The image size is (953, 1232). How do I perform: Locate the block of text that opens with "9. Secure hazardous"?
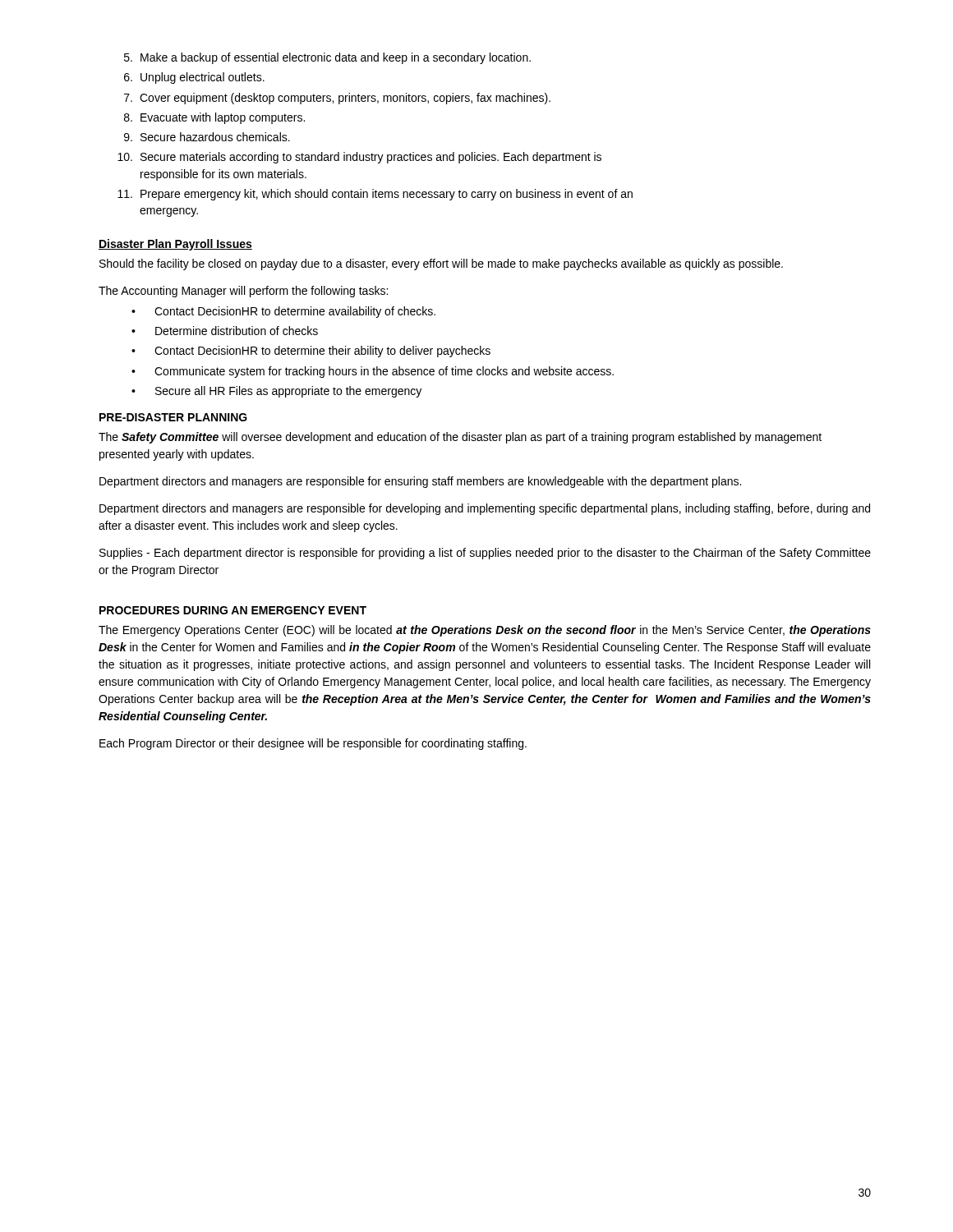point(207,137)
